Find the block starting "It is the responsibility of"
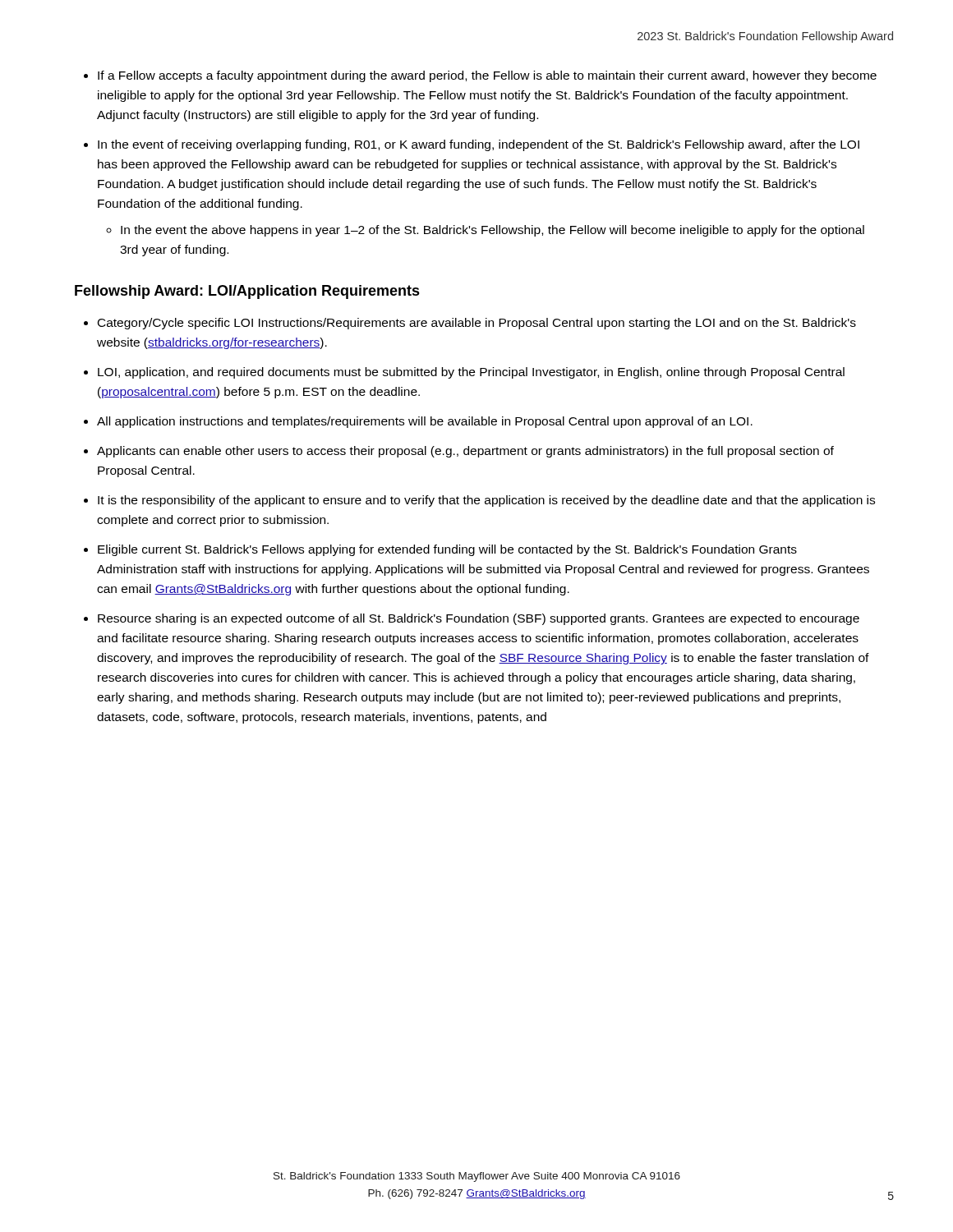 pos(486,510)
